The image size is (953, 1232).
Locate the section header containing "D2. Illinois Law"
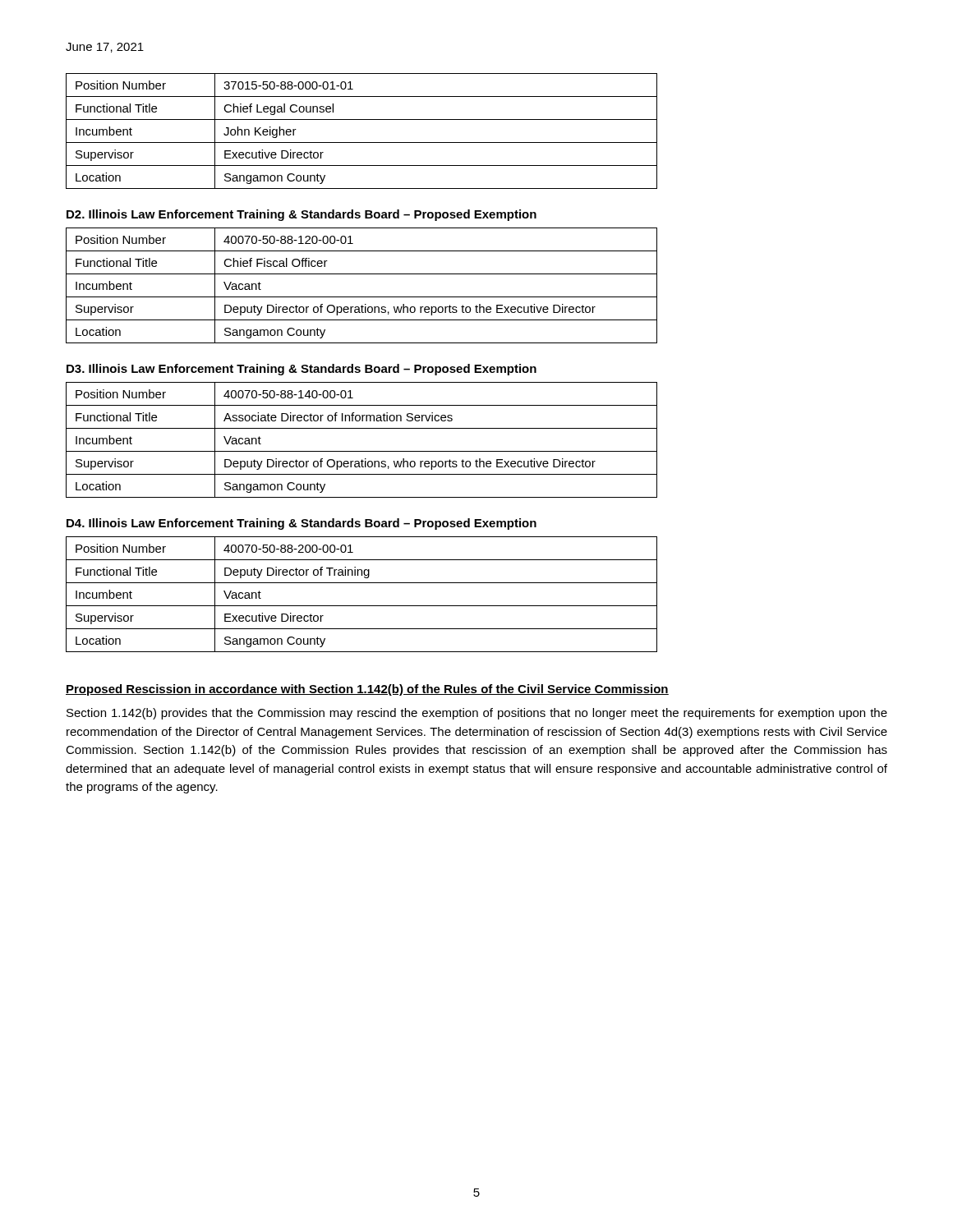coord(301,214)
